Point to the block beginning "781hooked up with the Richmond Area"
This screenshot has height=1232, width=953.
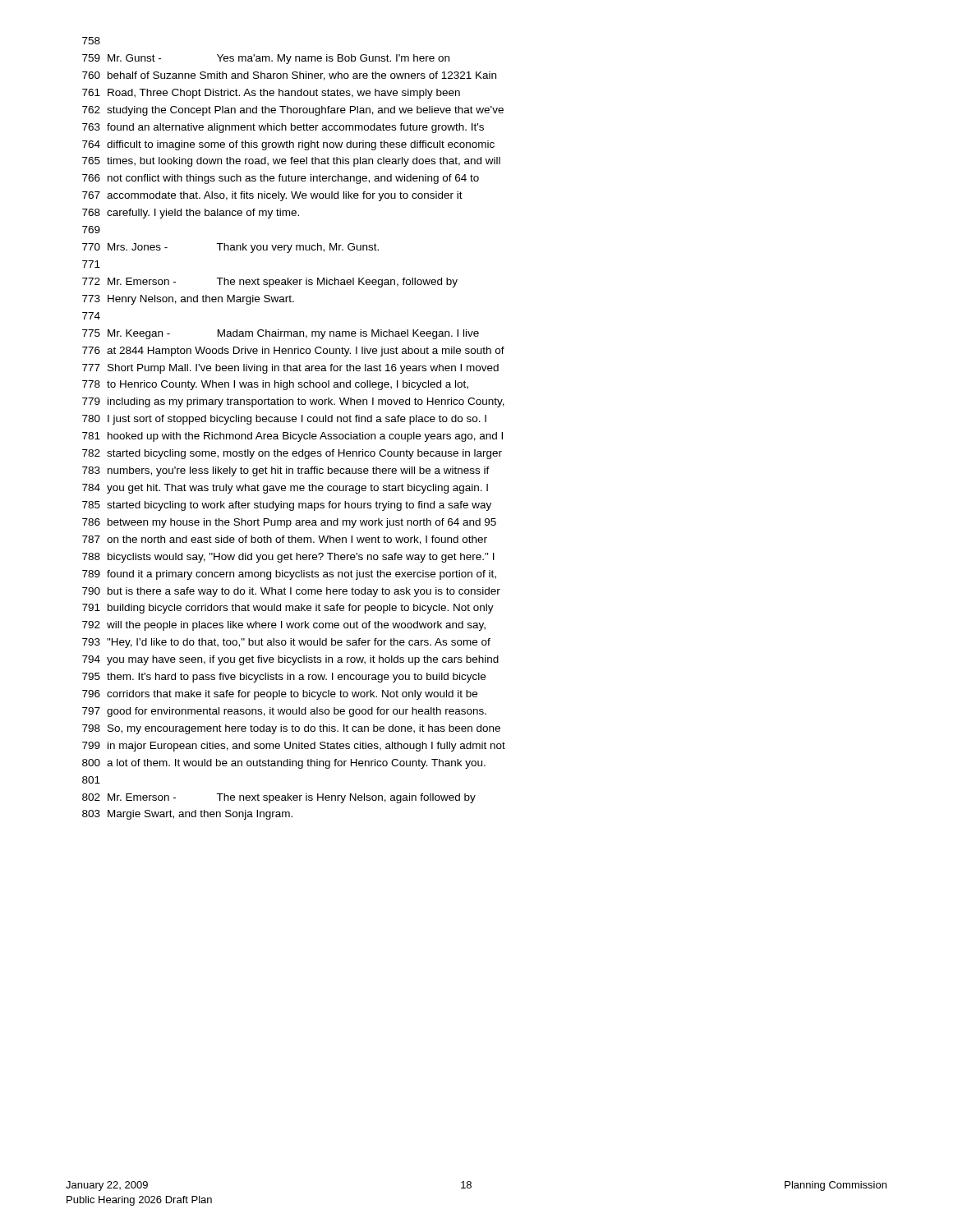click(x=476, y=437)
